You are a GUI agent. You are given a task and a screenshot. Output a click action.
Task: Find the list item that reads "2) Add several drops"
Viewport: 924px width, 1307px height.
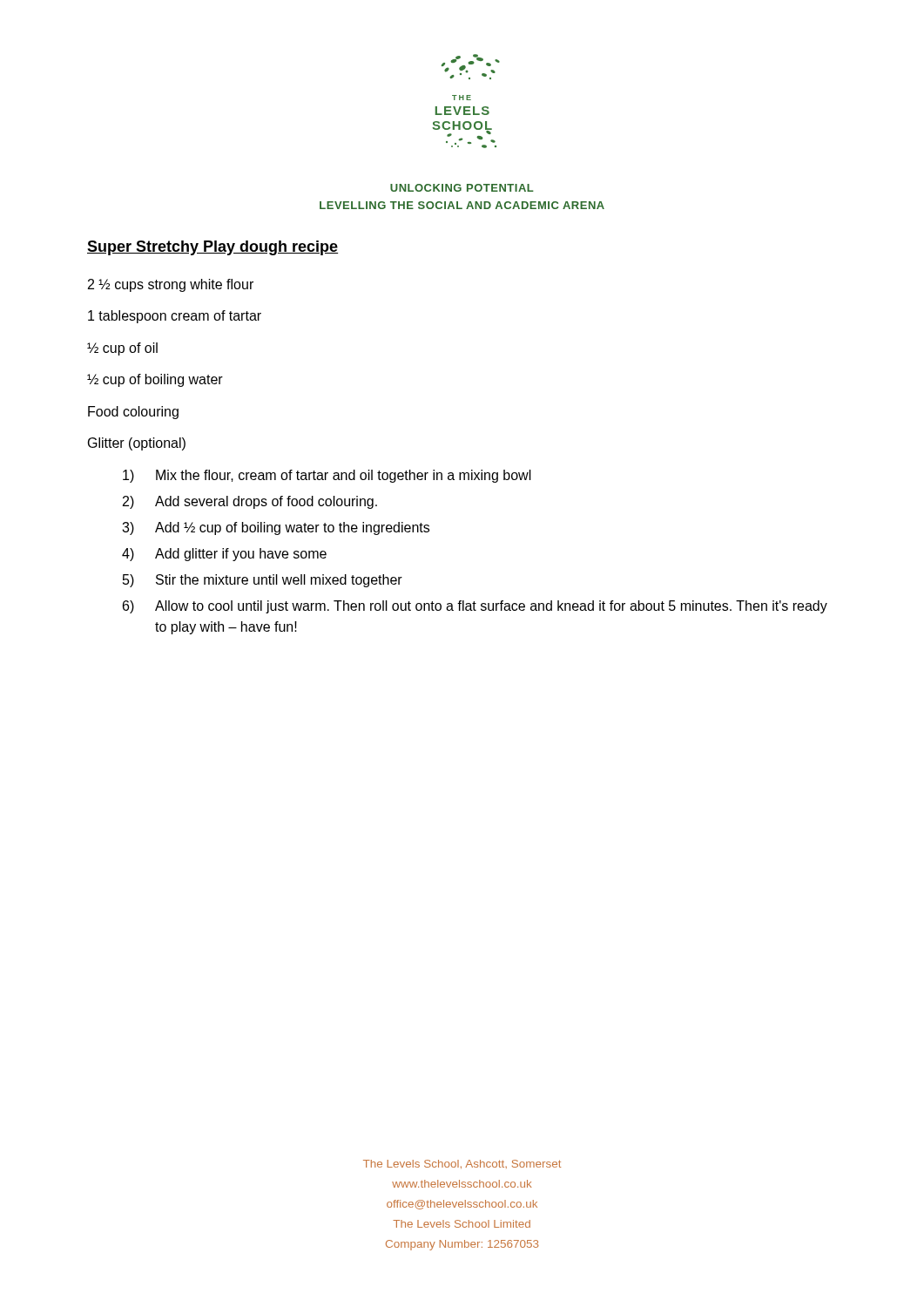click(x=250, y=502)
